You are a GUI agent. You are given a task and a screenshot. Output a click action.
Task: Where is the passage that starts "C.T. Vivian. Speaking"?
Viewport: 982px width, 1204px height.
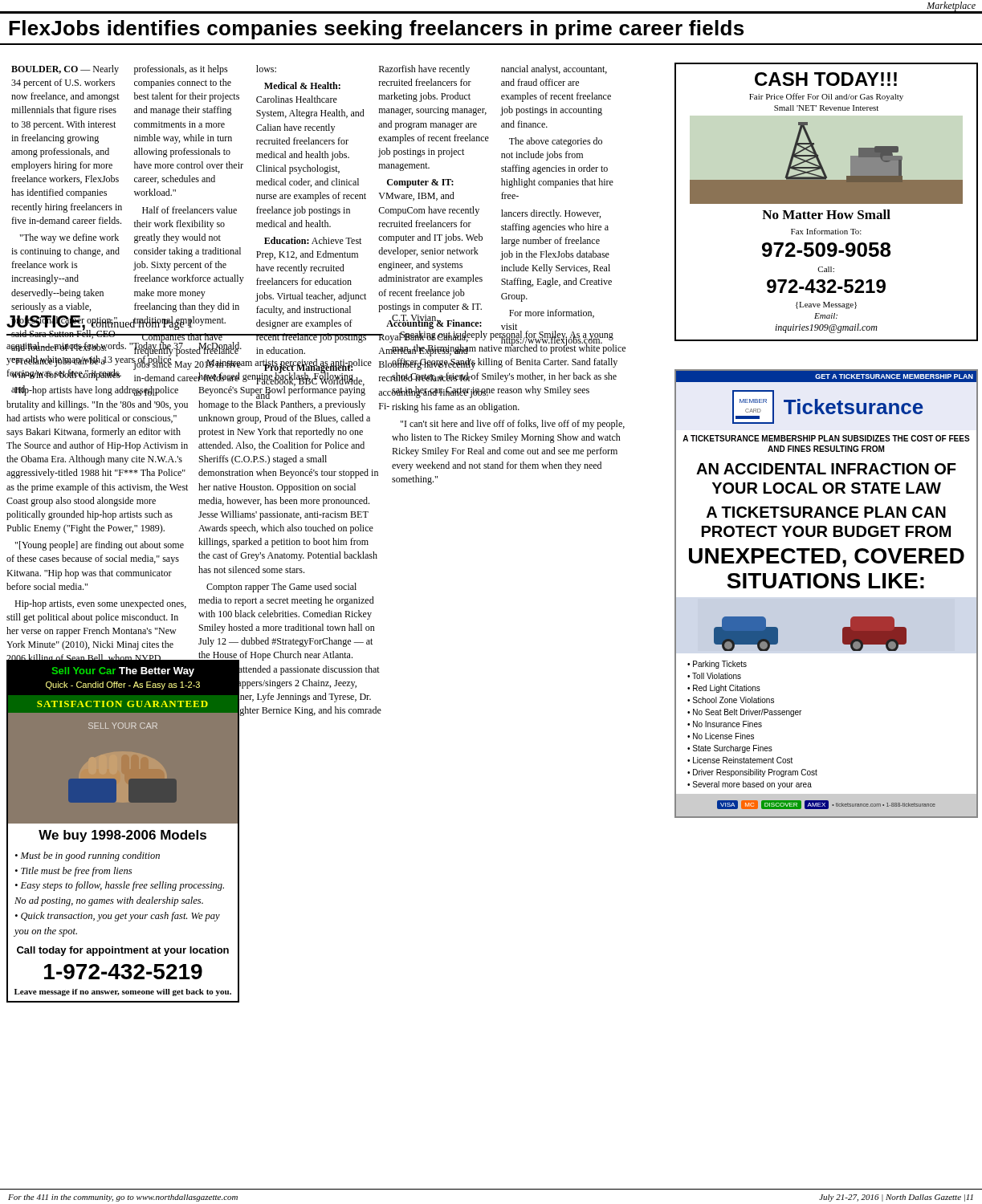(x=509, y=399)
